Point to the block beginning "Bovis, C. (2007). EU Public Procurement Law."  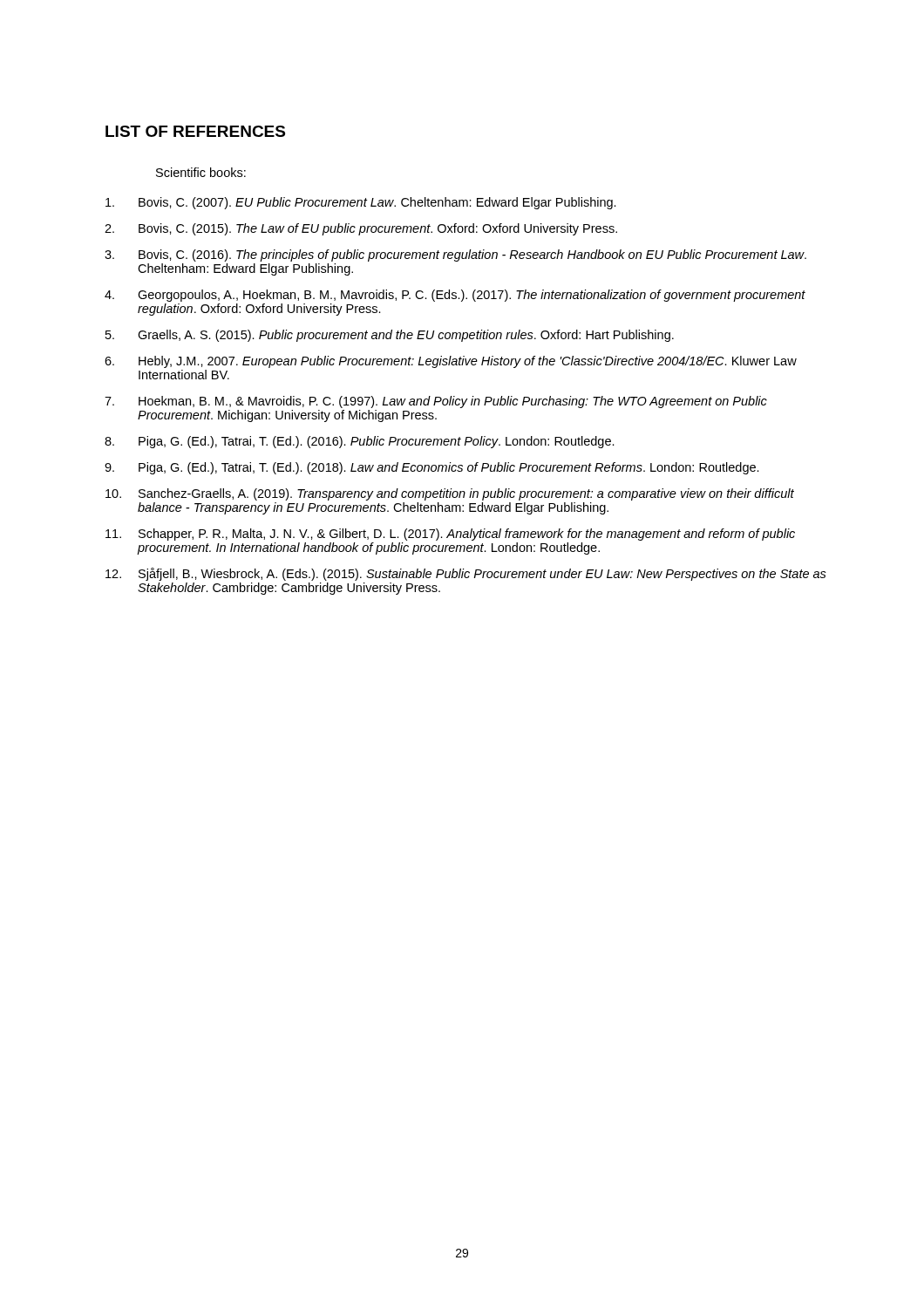coord(471,202)
